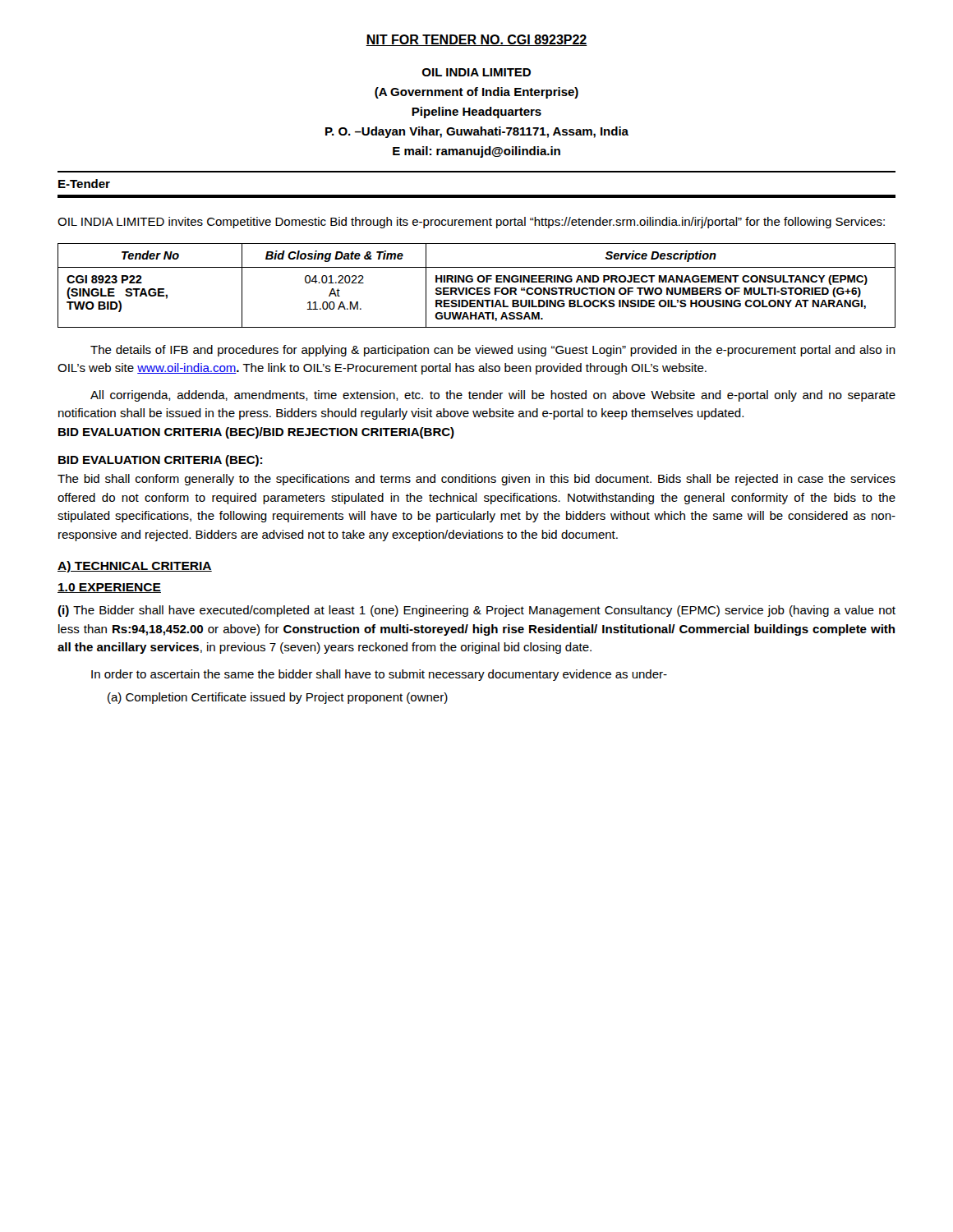Click on the region starting "(i) The Bidder shall have executed/completed at least"
The width and height of the screenshot is (953, 1232).
coord(476,628)
